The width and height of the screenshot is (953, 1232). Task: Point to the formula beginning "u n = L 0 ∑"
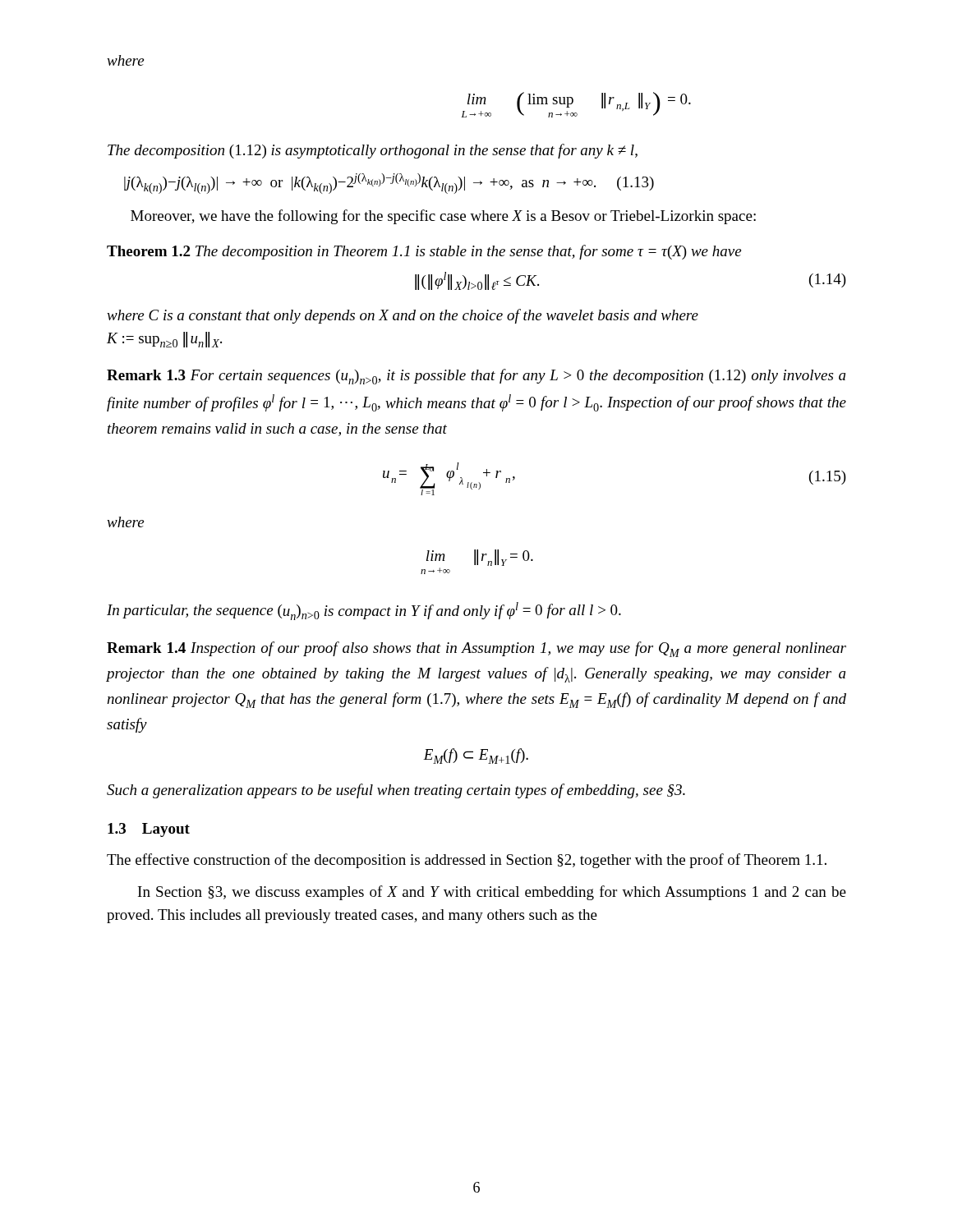[460, 478]
